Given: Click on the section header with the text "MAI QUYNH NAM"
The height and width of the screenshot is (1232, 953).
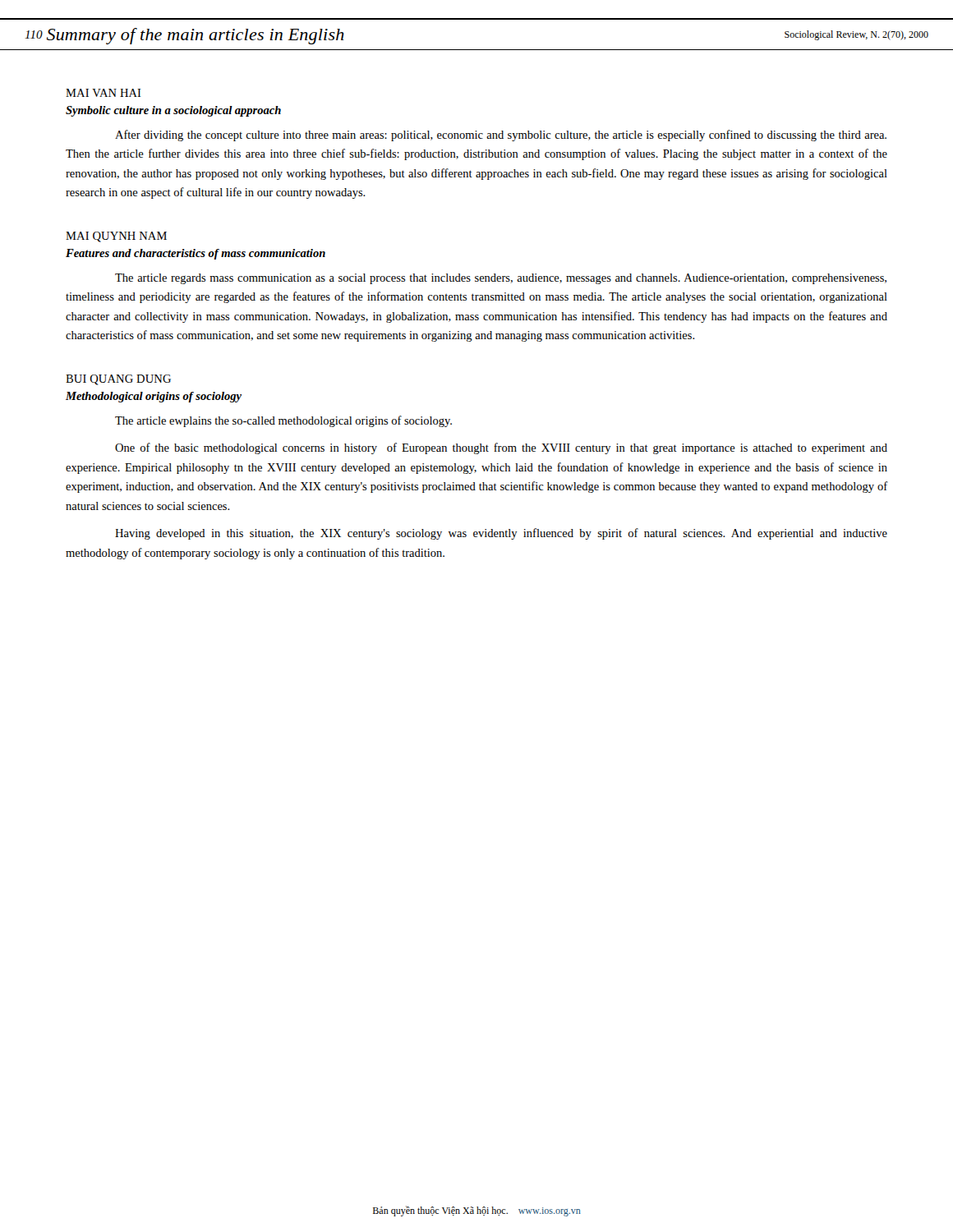Looking at the screenshot, I should (x=117, y=236).
